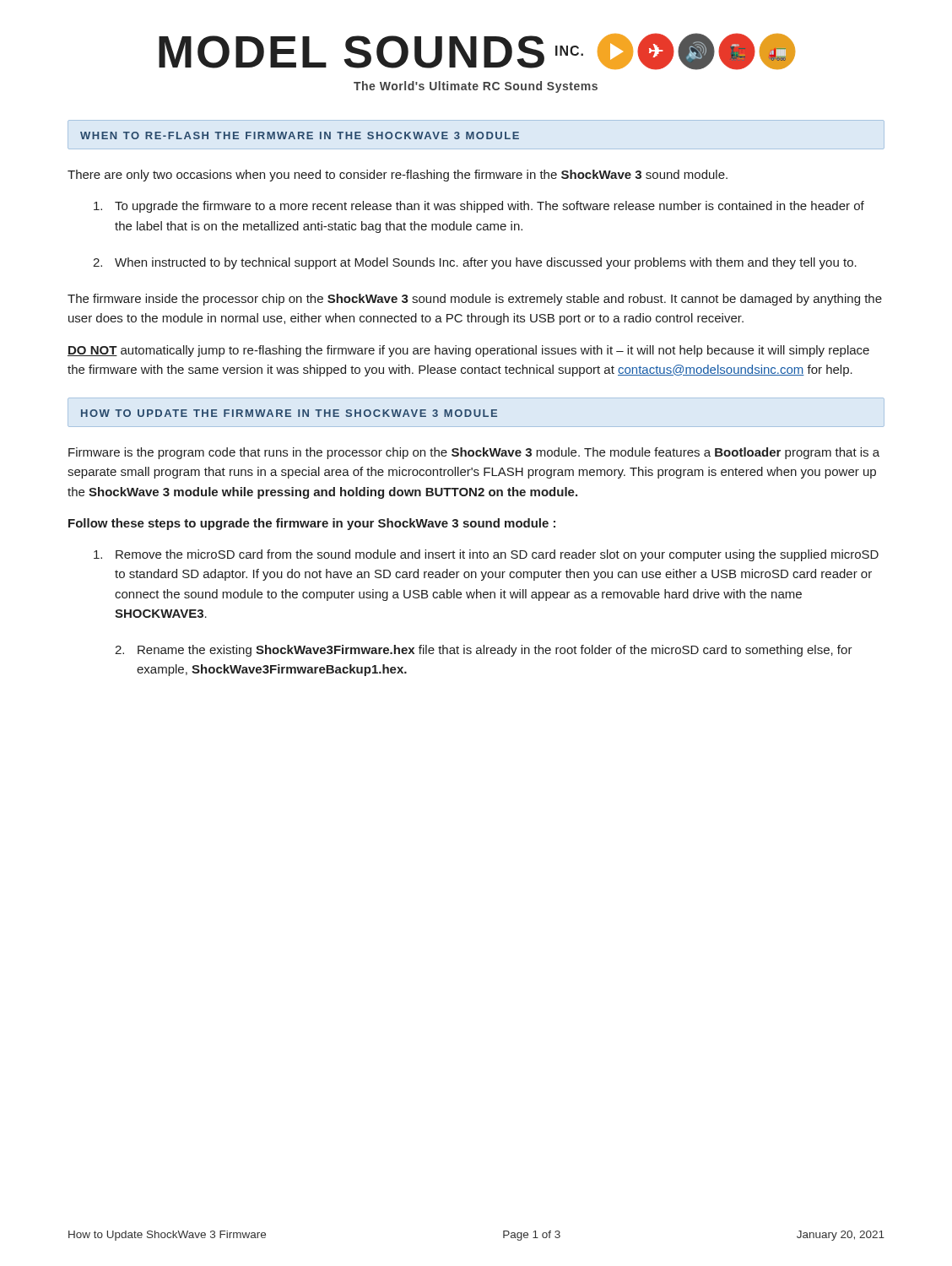Click the passage that begins "To upgrade the firmware"

(489, 216)
